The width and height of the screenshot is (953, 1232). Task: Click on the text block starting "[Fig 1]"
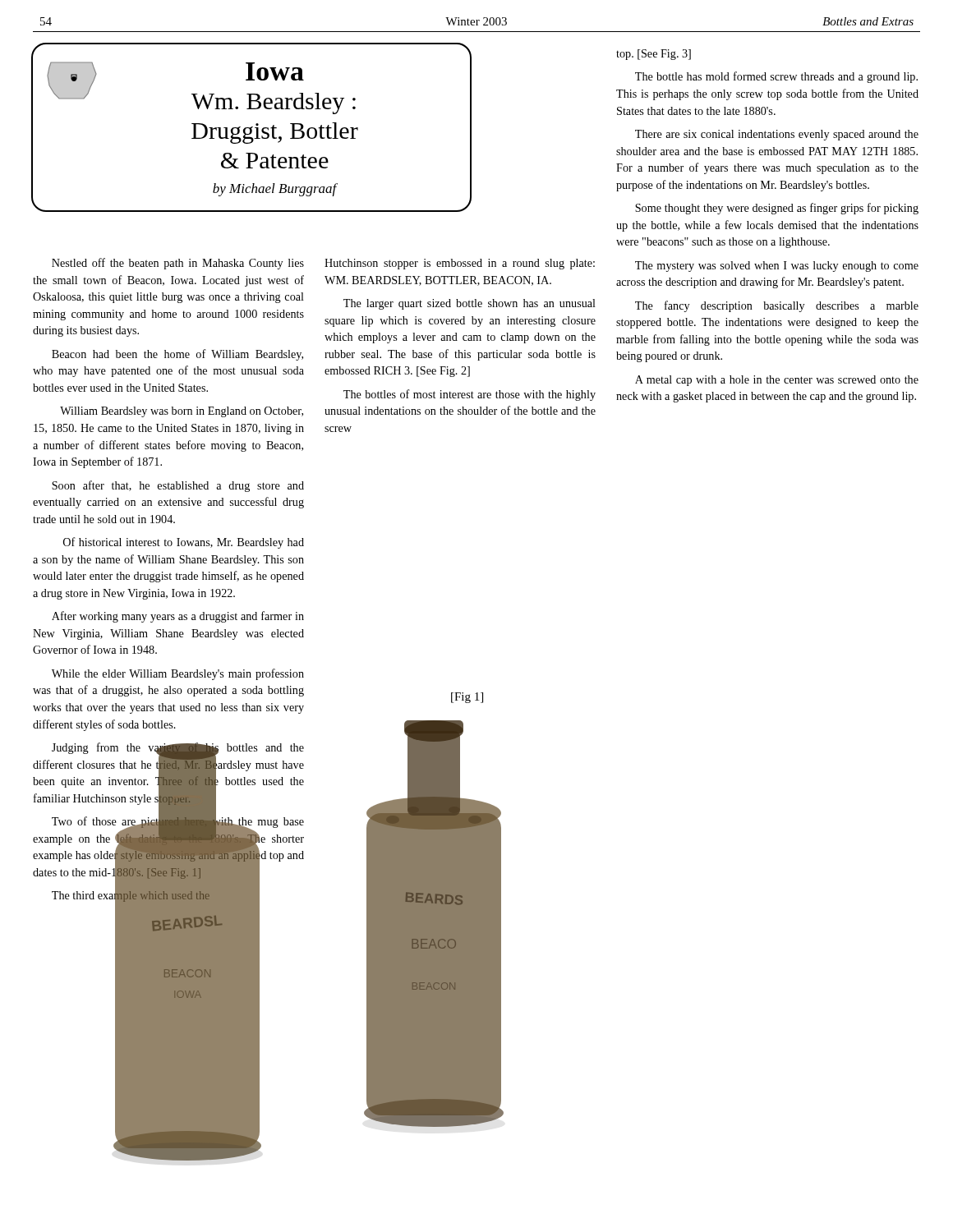467,697
